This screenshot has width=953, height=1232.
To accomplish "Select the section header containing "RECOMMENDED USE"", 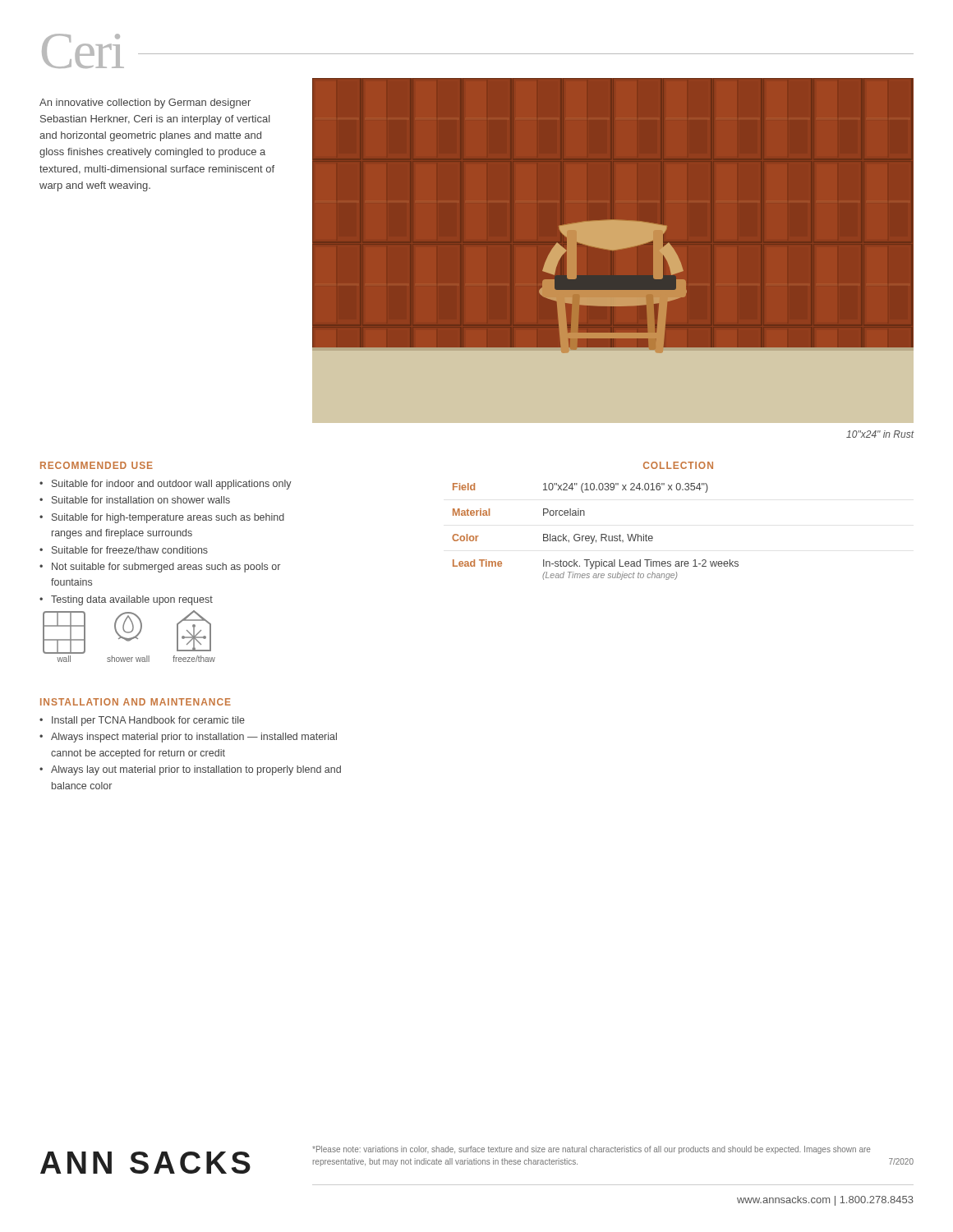I will click(97, 466).
